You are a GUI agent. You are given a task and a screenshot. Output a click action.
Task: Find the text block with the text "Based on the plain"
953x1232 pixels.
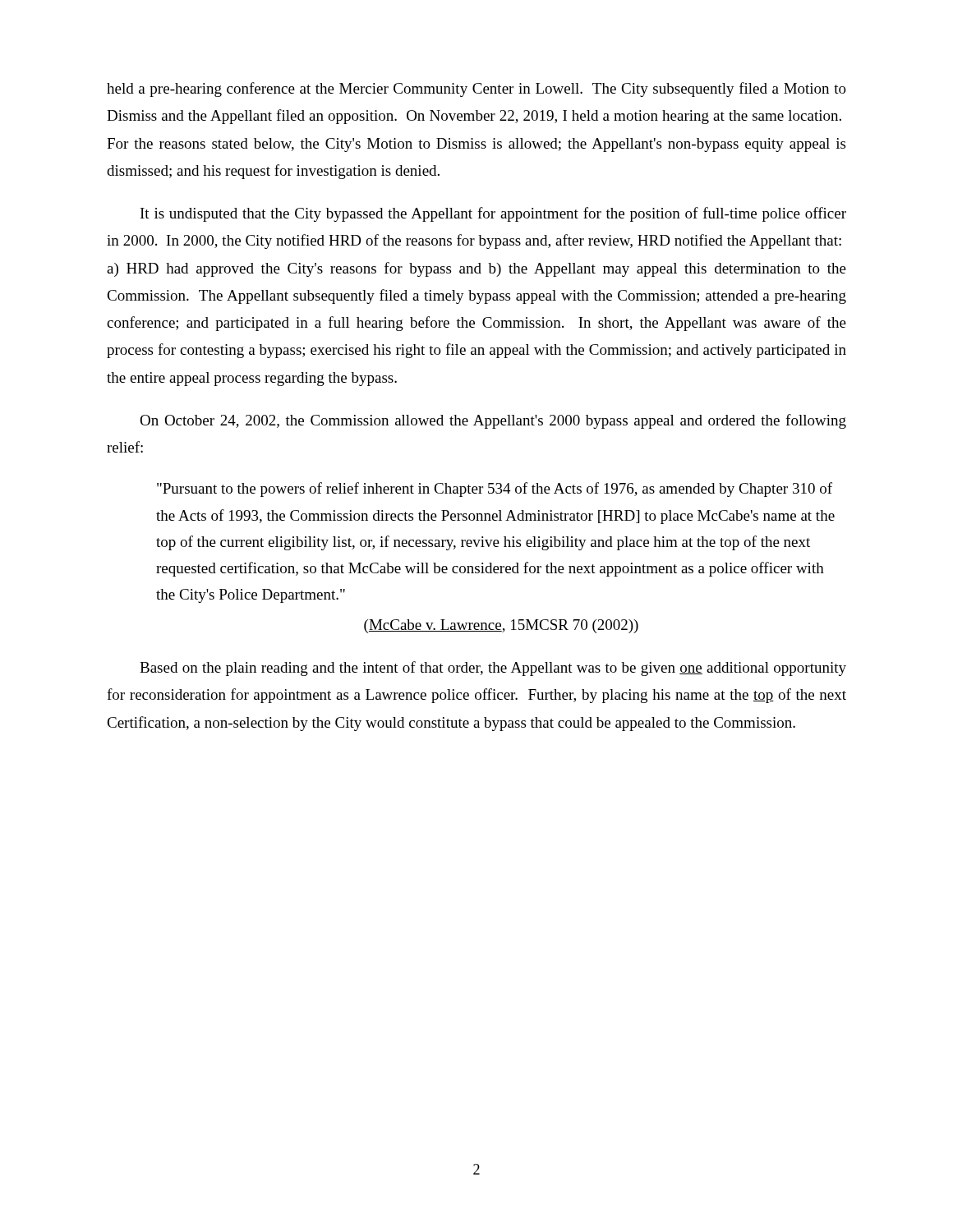pyautogui.click(x=476, y=695)
